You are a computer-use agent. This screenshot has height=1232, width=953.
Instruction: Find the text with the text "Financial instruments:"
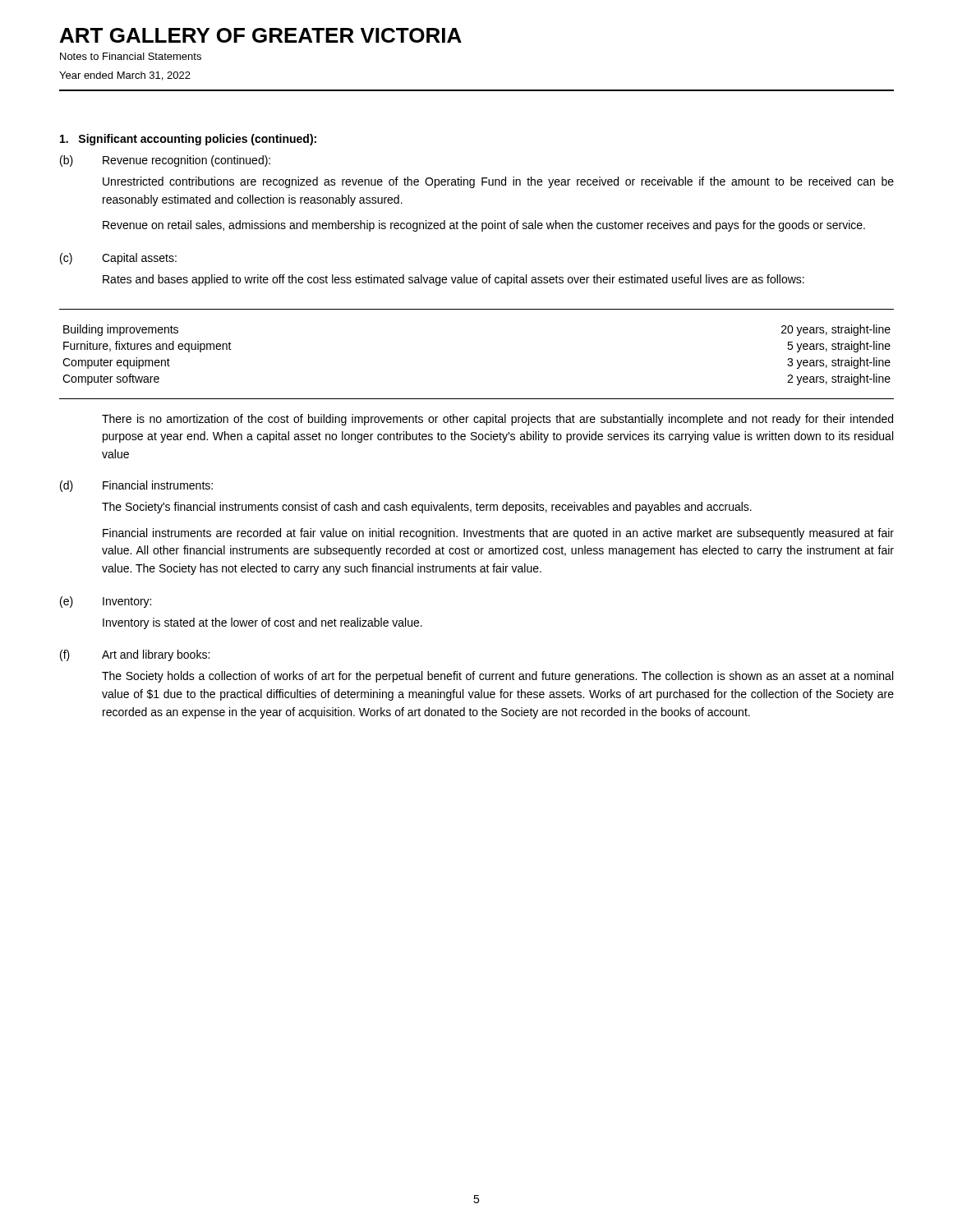coord(158,485)
